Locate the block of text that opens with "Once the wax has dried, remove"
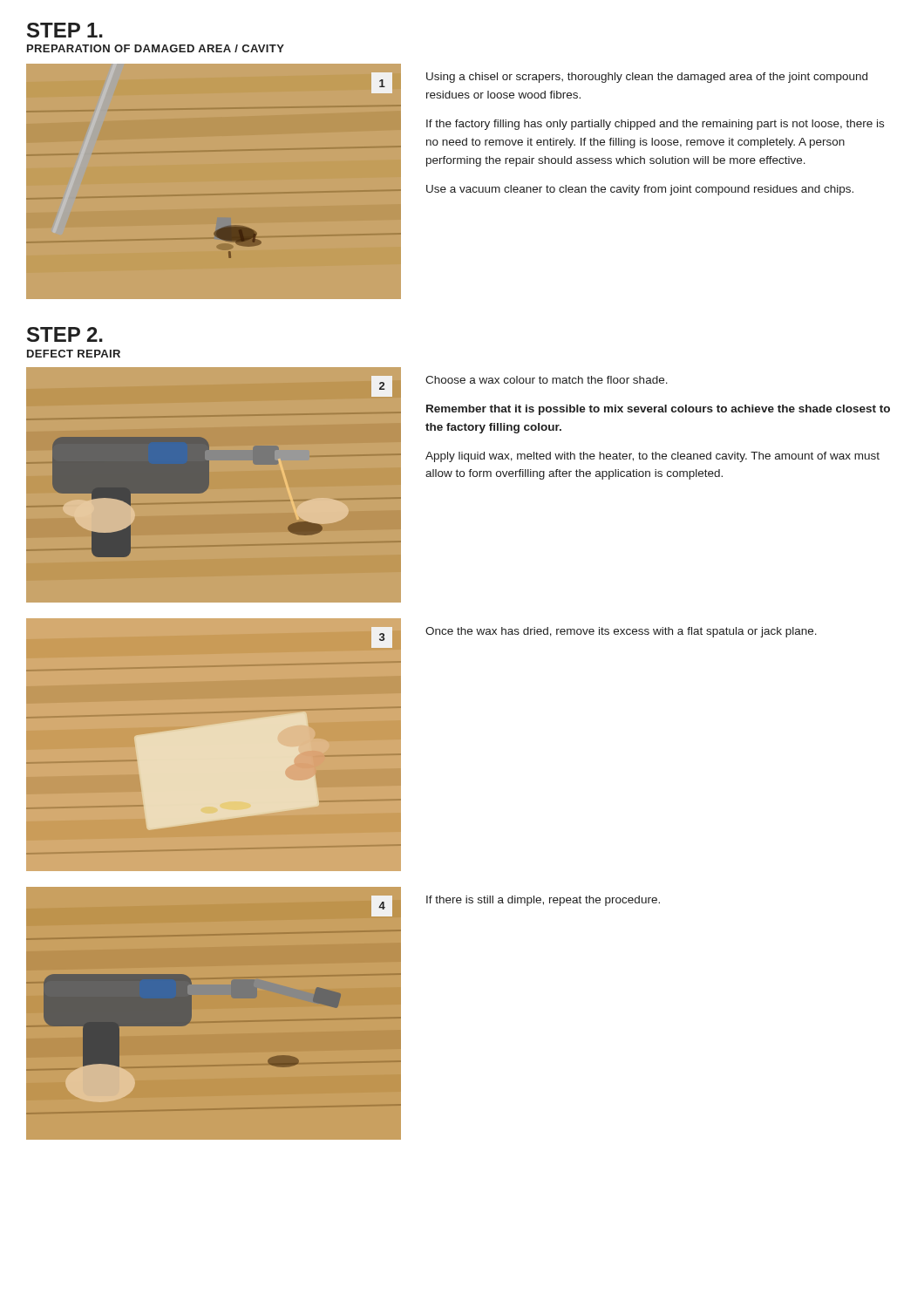 coord(621,631)
